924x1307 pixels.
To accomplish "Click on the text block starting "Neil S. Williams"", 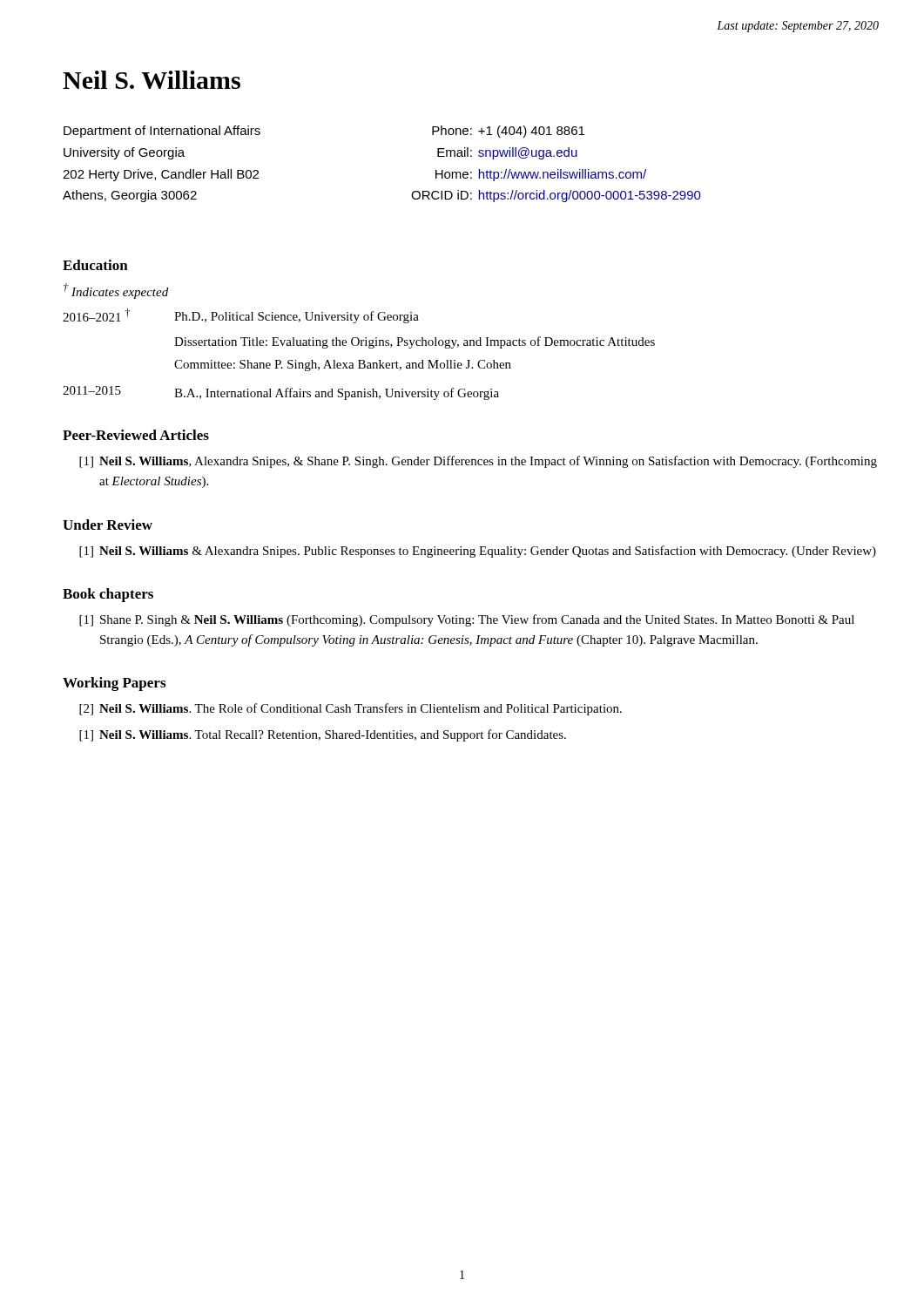I will [152, 80].
